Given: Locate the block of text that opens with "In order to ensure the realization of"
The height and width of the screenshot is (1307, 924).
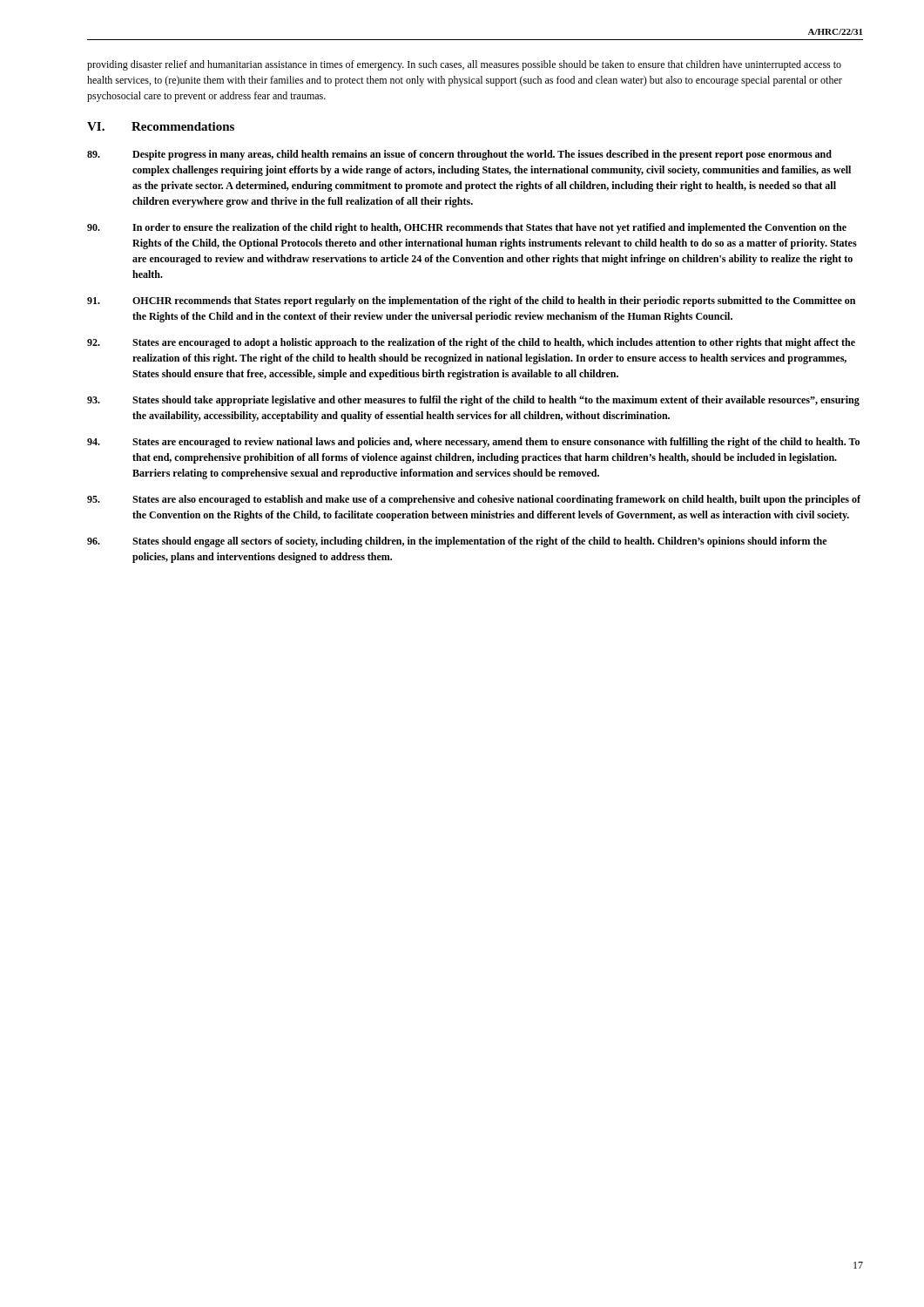Looking at the screenshot, I should click(475, 251).
